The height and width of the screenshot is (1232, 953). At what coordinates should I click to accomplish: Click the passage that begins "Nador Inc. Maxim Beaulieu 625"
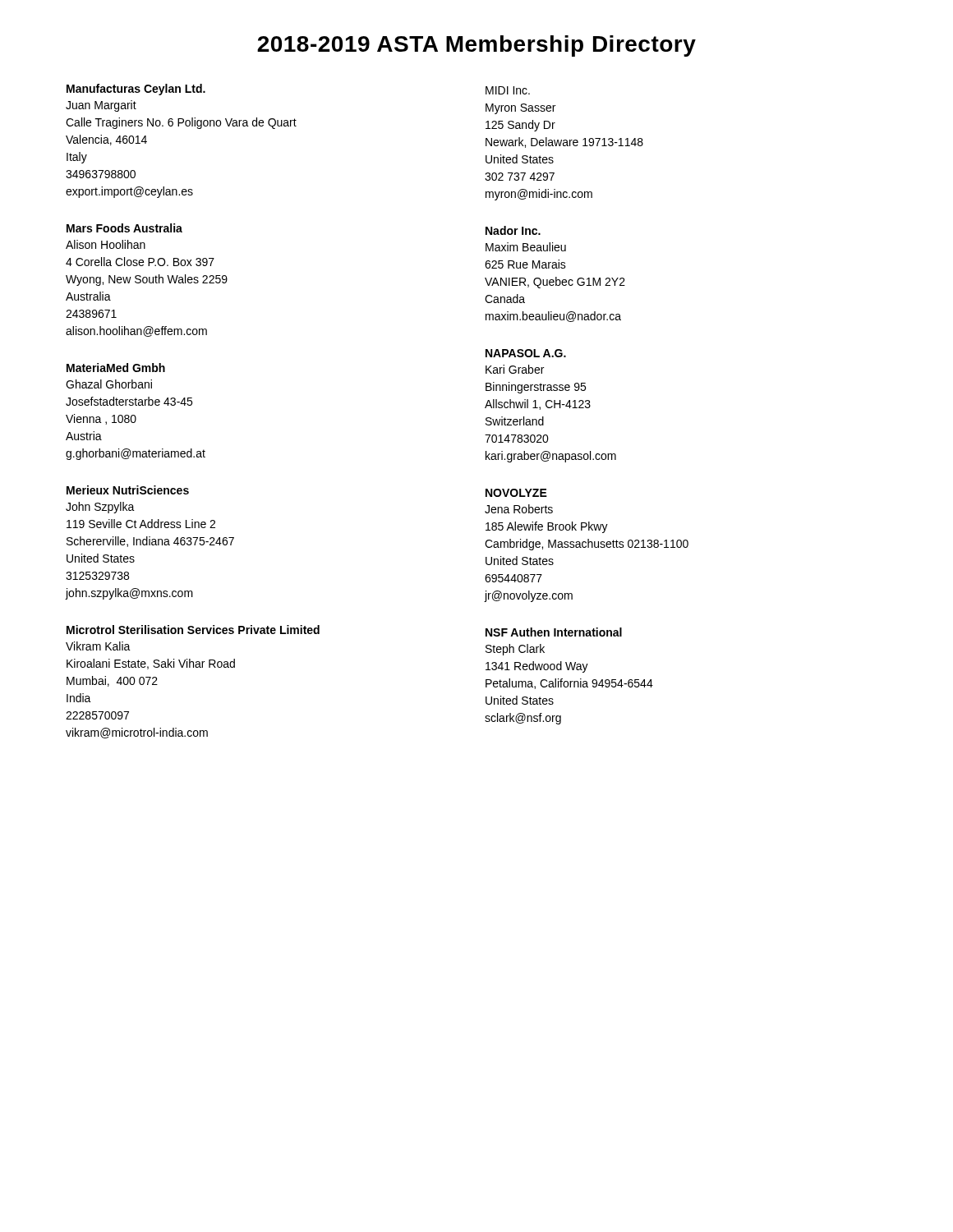click(x=513, y=230)
